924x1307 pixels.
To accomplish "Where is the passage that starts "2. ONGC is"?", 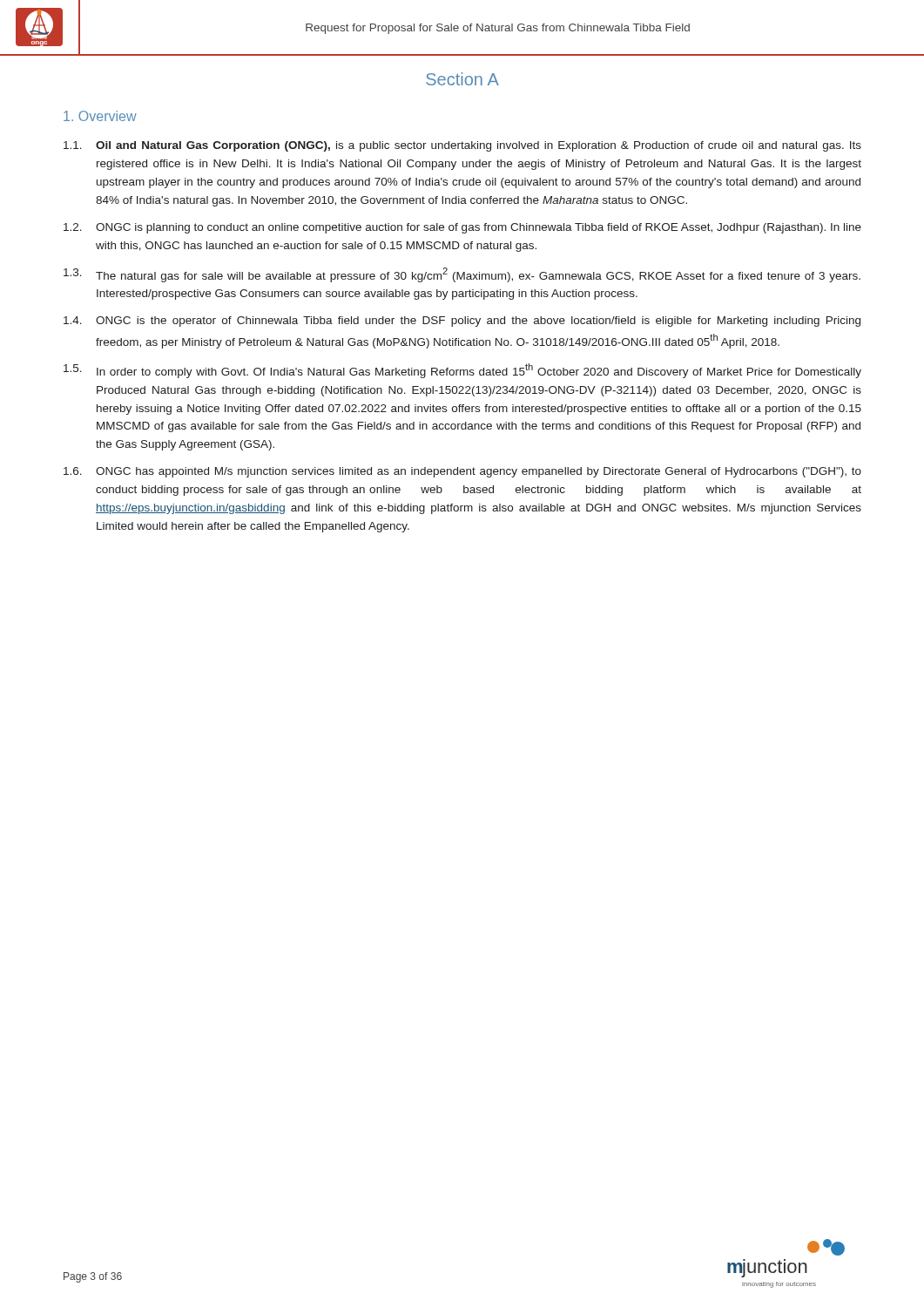I will pos(462,237).
